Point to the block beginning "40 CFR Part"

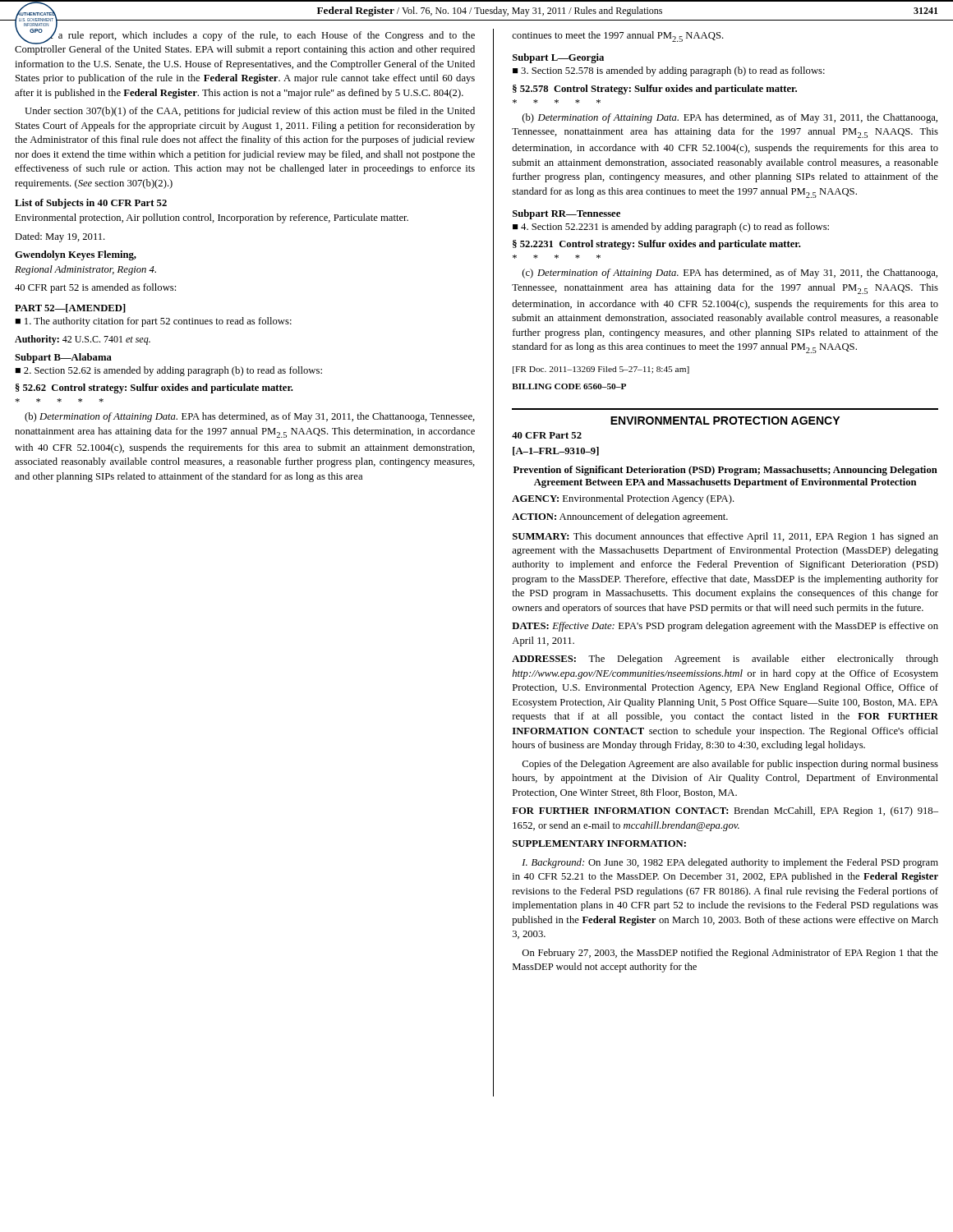click(x=547, y=435)
